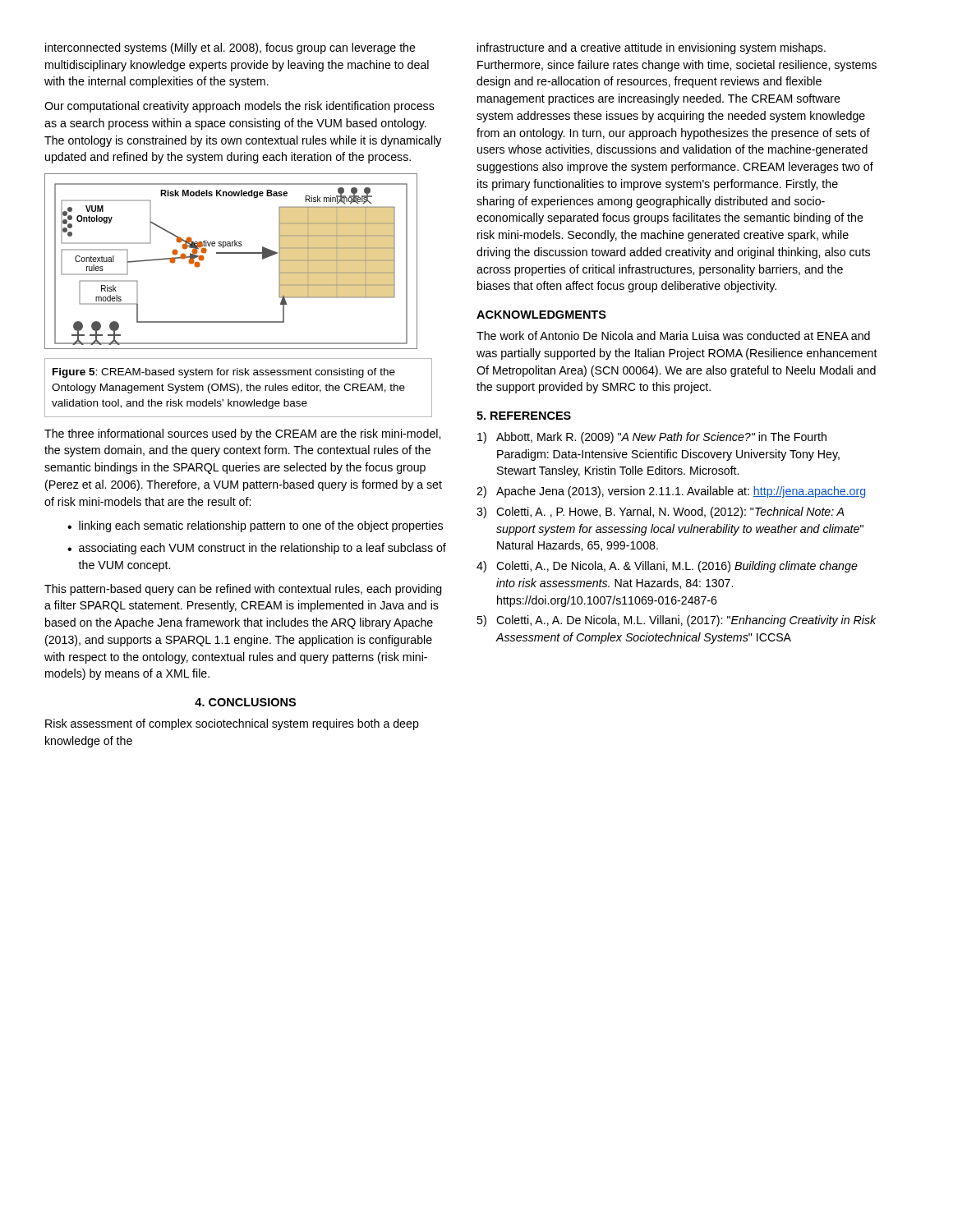Image resolution: width=953 pixels, height=1232 pixels.
Task: Find the text block with the text "Risk assessment of complex sociotechnical system requires both"
Action: click(x=232, y=732)
